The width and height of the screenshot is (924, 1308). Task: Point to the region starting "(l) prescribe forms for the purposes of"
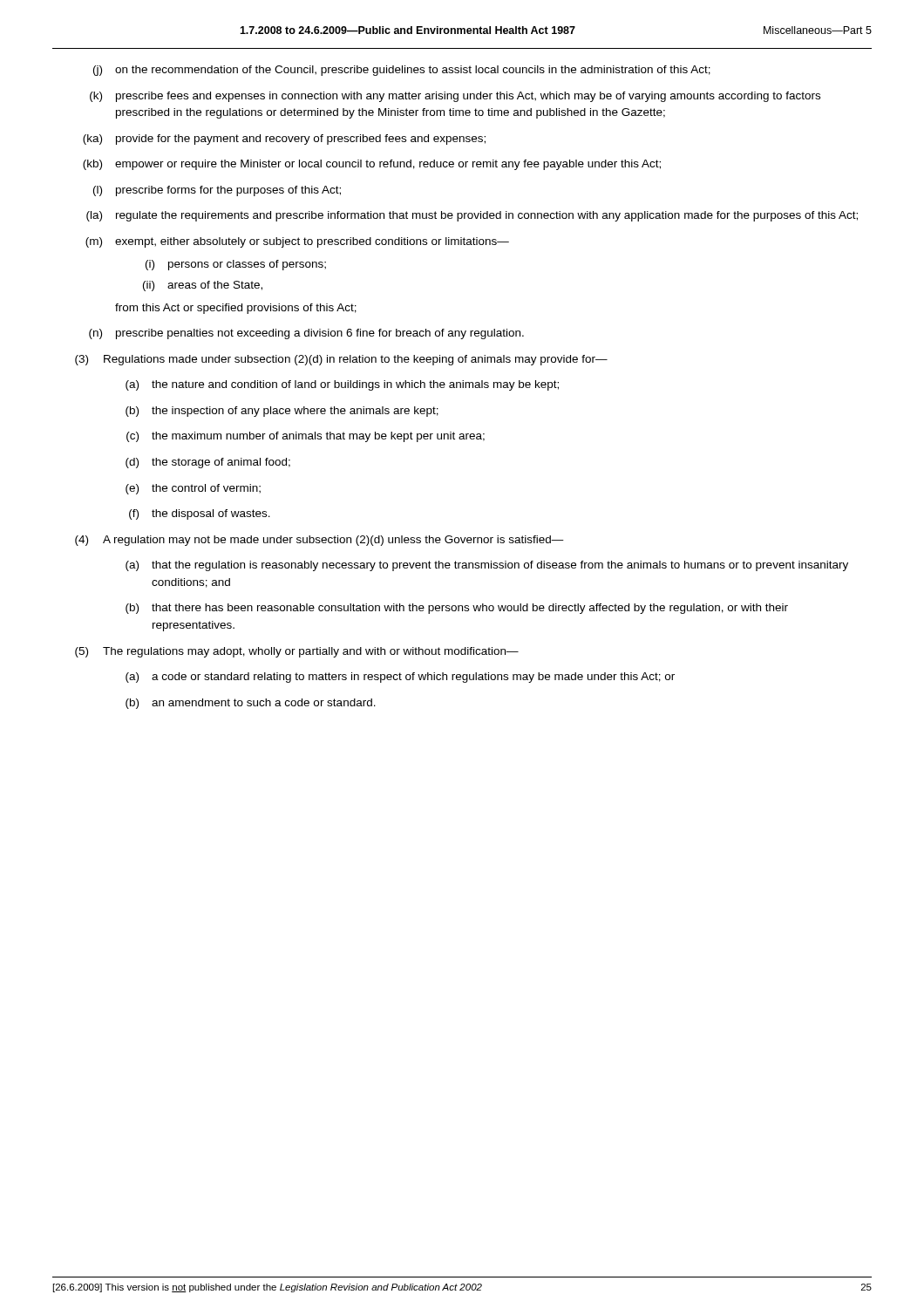[x=217, y=191]
